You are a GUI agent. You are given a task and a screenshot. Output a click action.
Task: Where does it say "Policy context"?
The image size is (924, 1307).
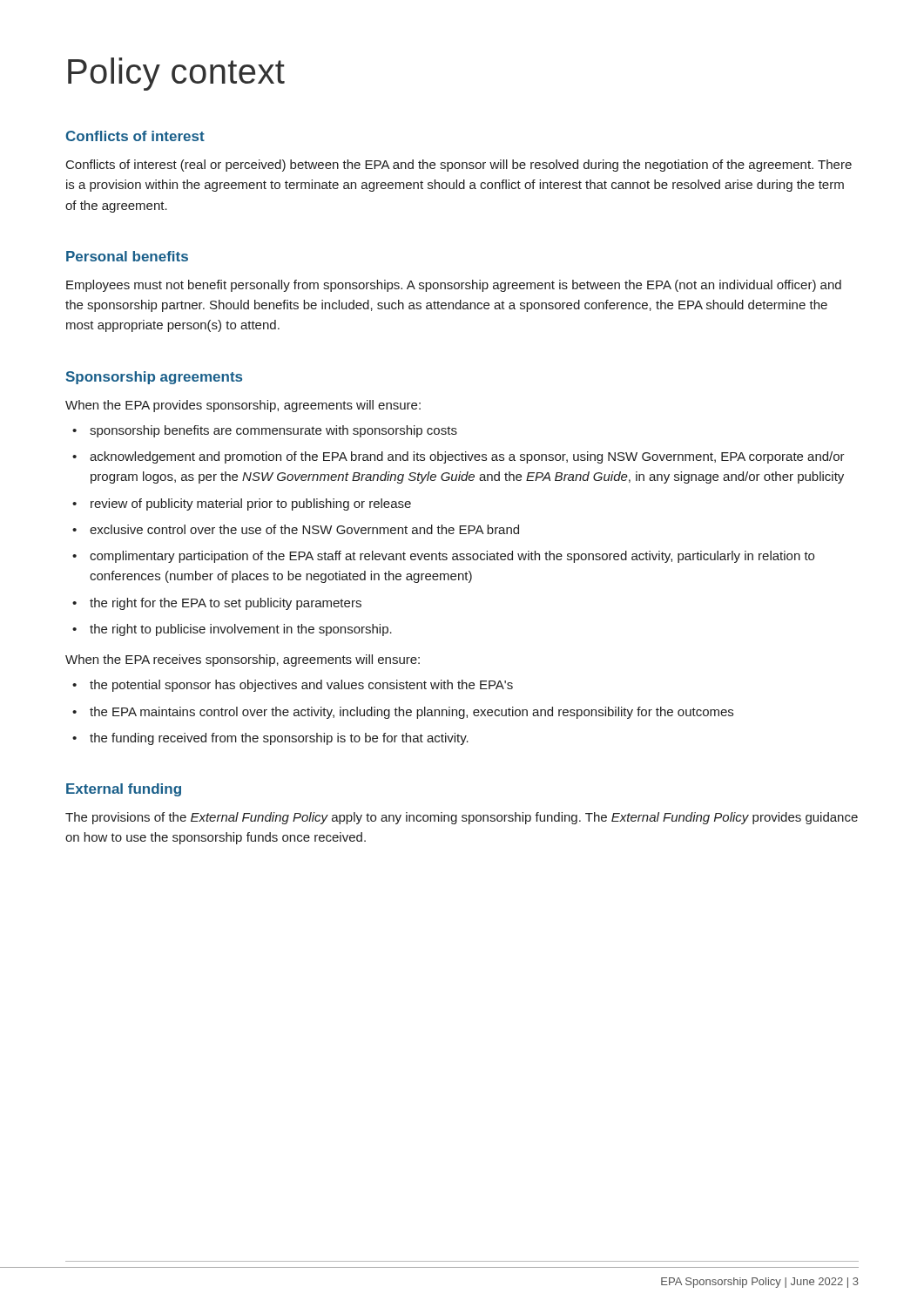point(176,74)
